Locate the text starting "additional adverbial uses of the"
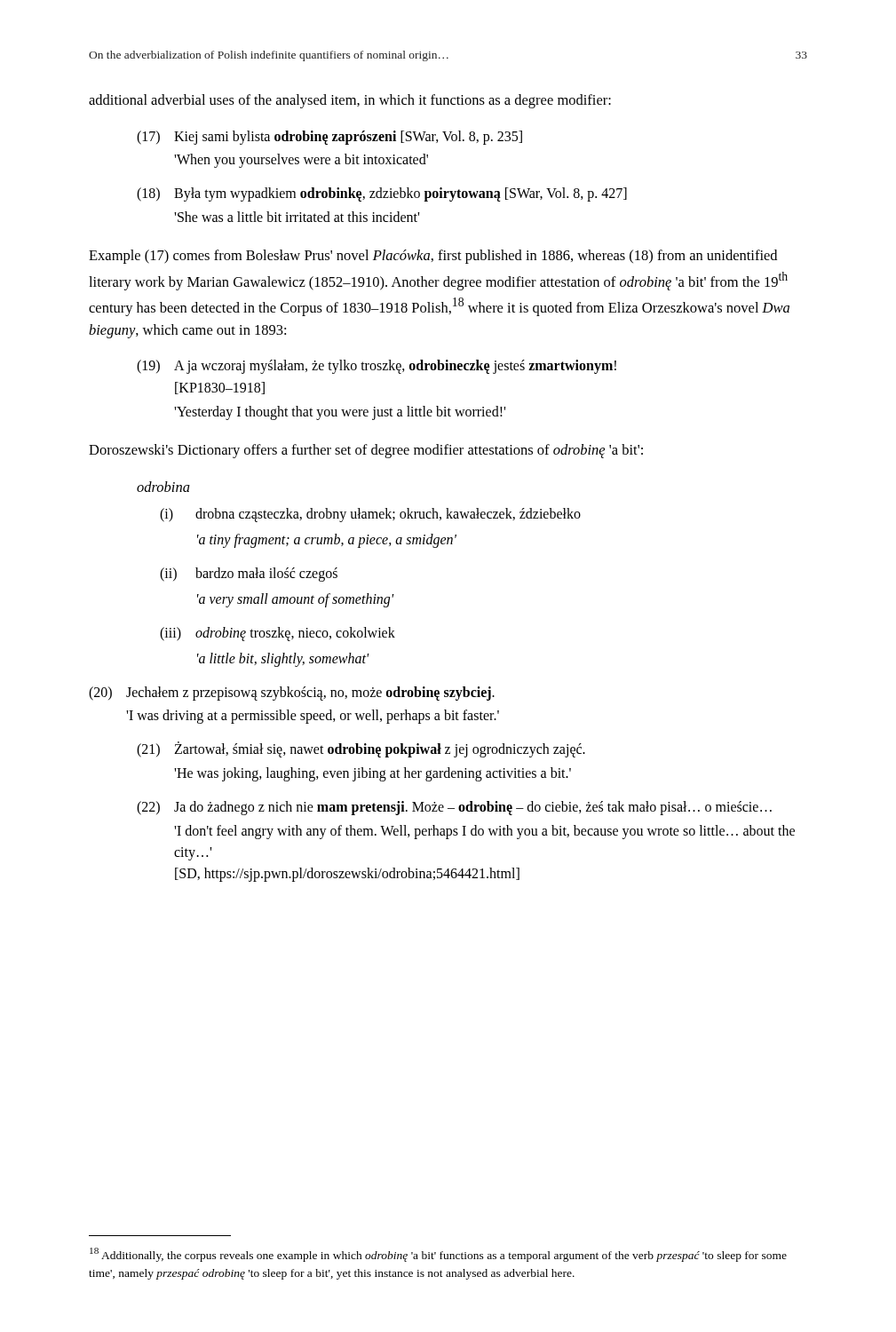The width and height of the screenshot is (896, 1332). tap(350, 100)
